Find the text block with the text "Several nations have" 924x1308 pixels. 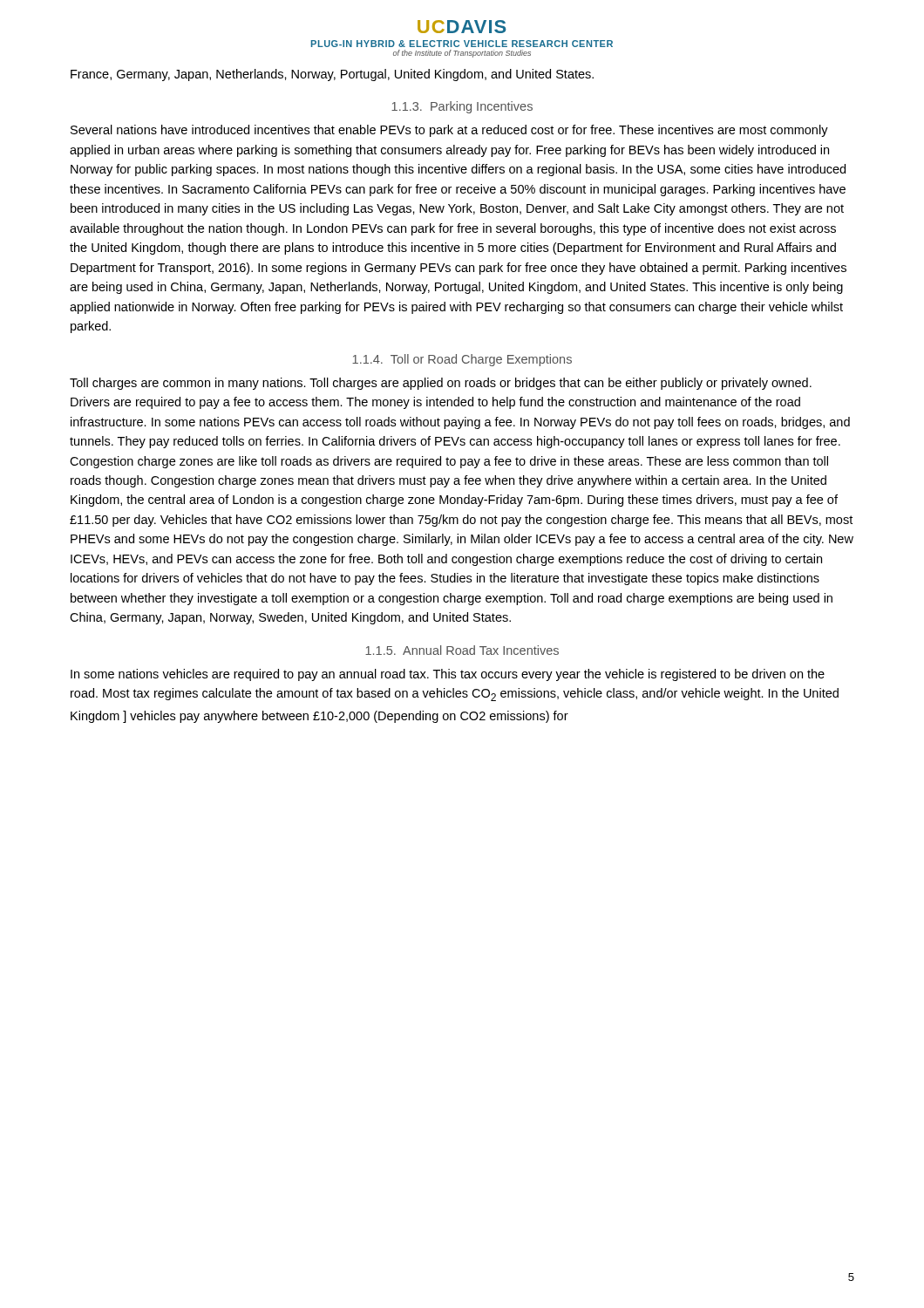[458, 228]
